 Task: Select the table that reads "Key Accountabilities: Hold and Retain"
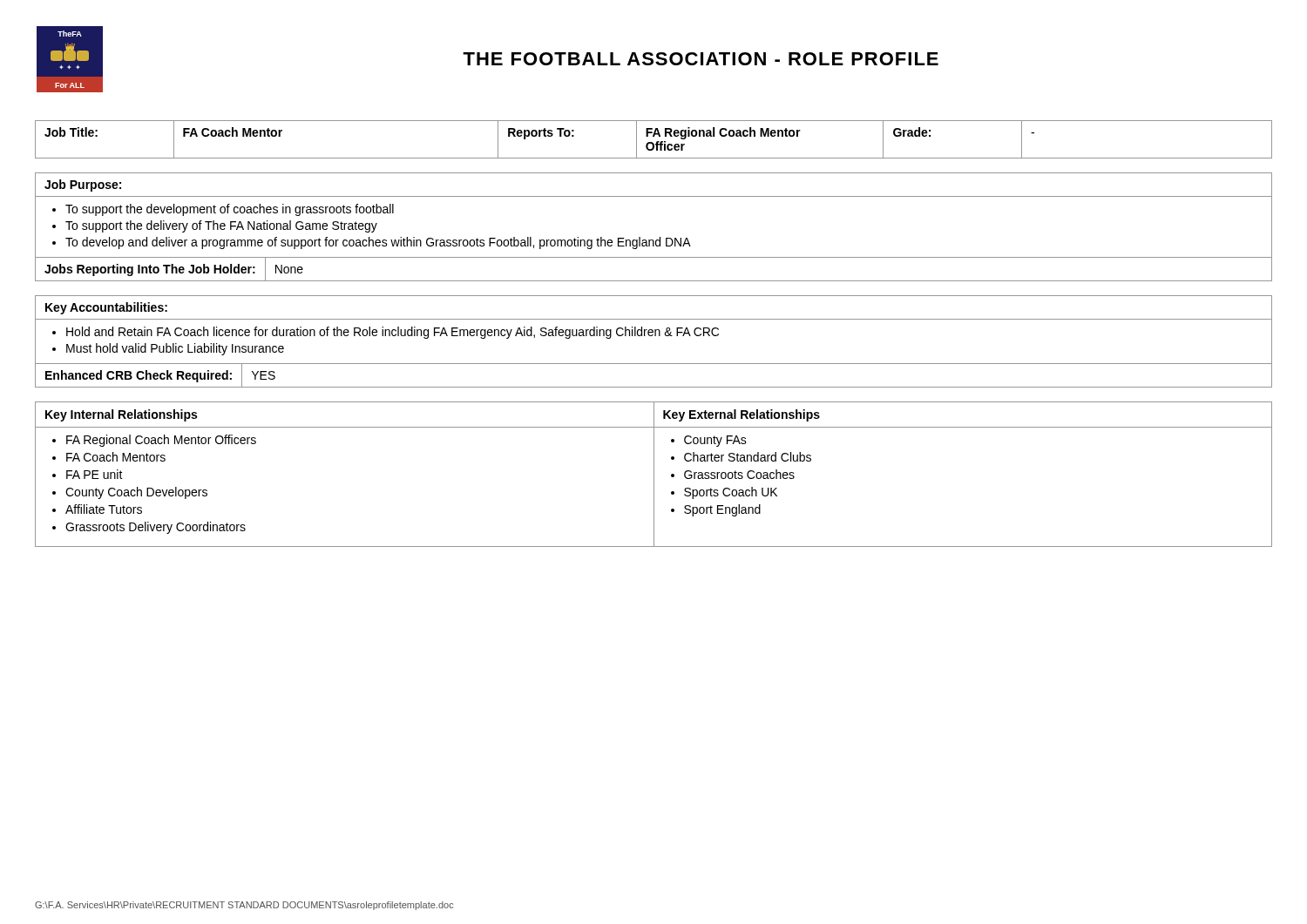(x=654, y=341)
